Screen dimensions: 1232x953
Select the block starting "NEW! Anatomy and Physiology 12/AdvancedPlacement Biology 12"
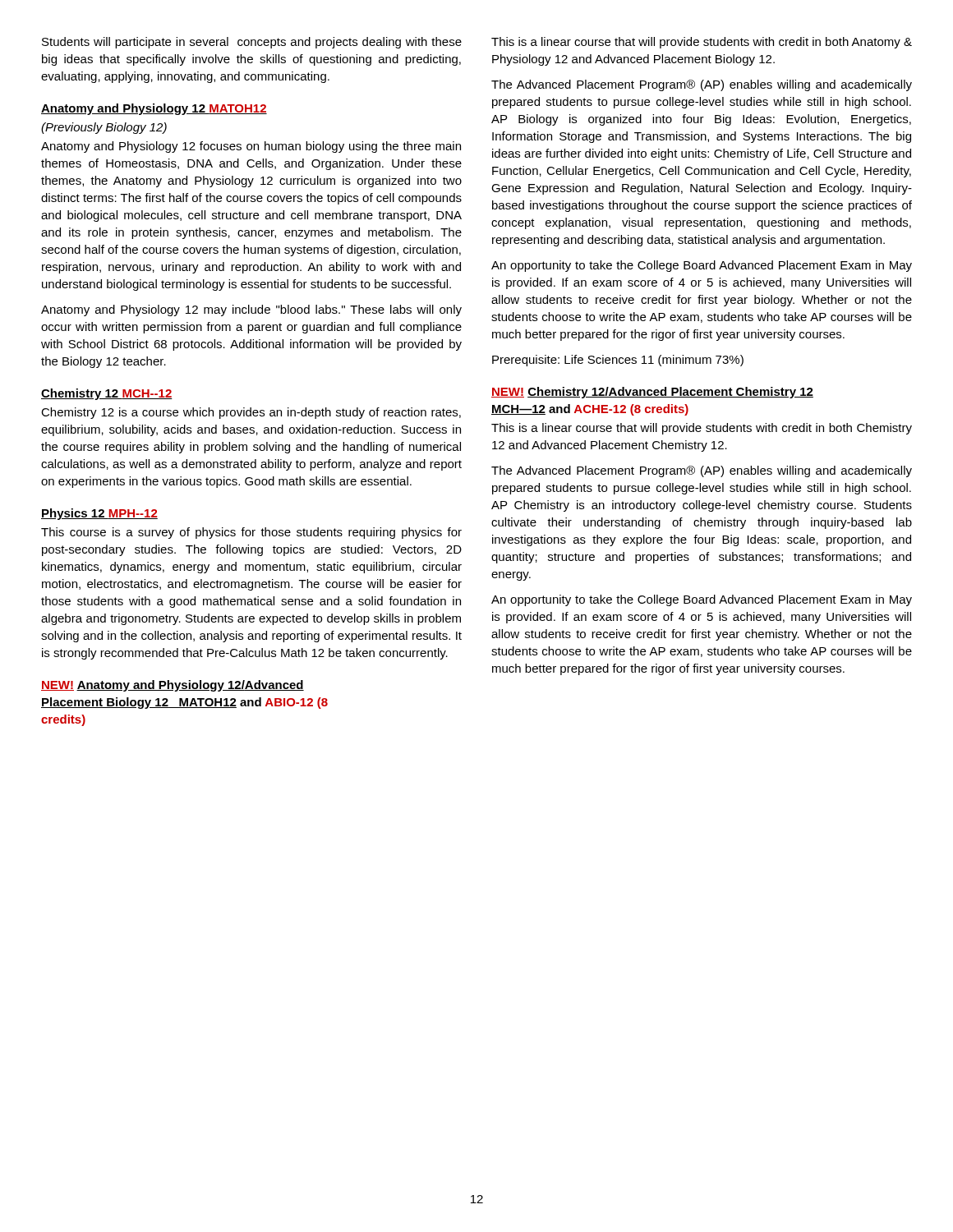click(x=184, y=702)
